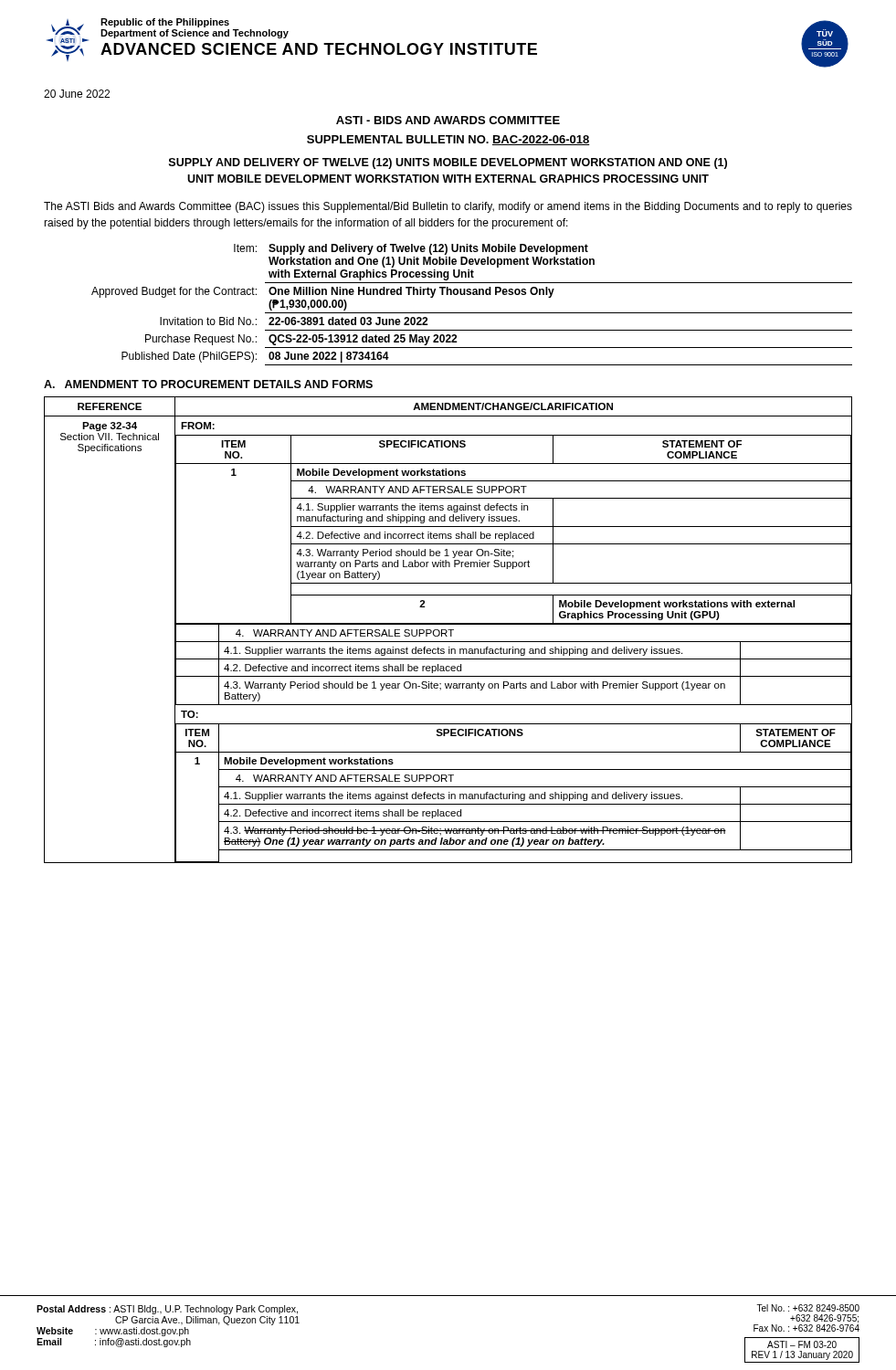Image resolution: width=896 pixels, height=1370 pixels.
Task: Locate the table with the text "AMENDMENT/CHANGE/CLARIFICATION"
Action: 448,630
